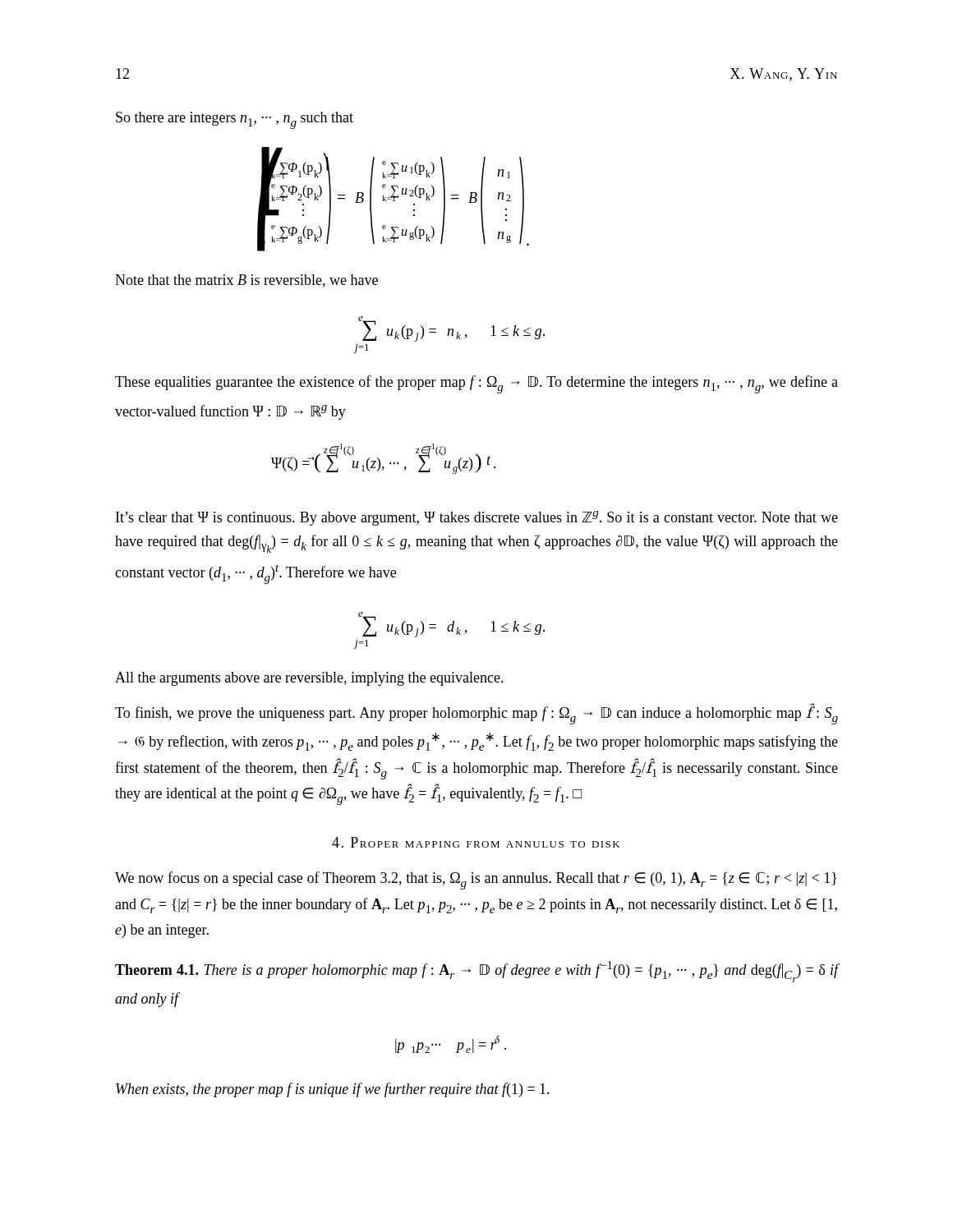This screenshot has height=1232, width=953.
Task: Locate the formula with the text "Ψ(ζ) = ⃗ ( ∑ z∈f −1 (ζ)"
Action: tap(476, 463)
